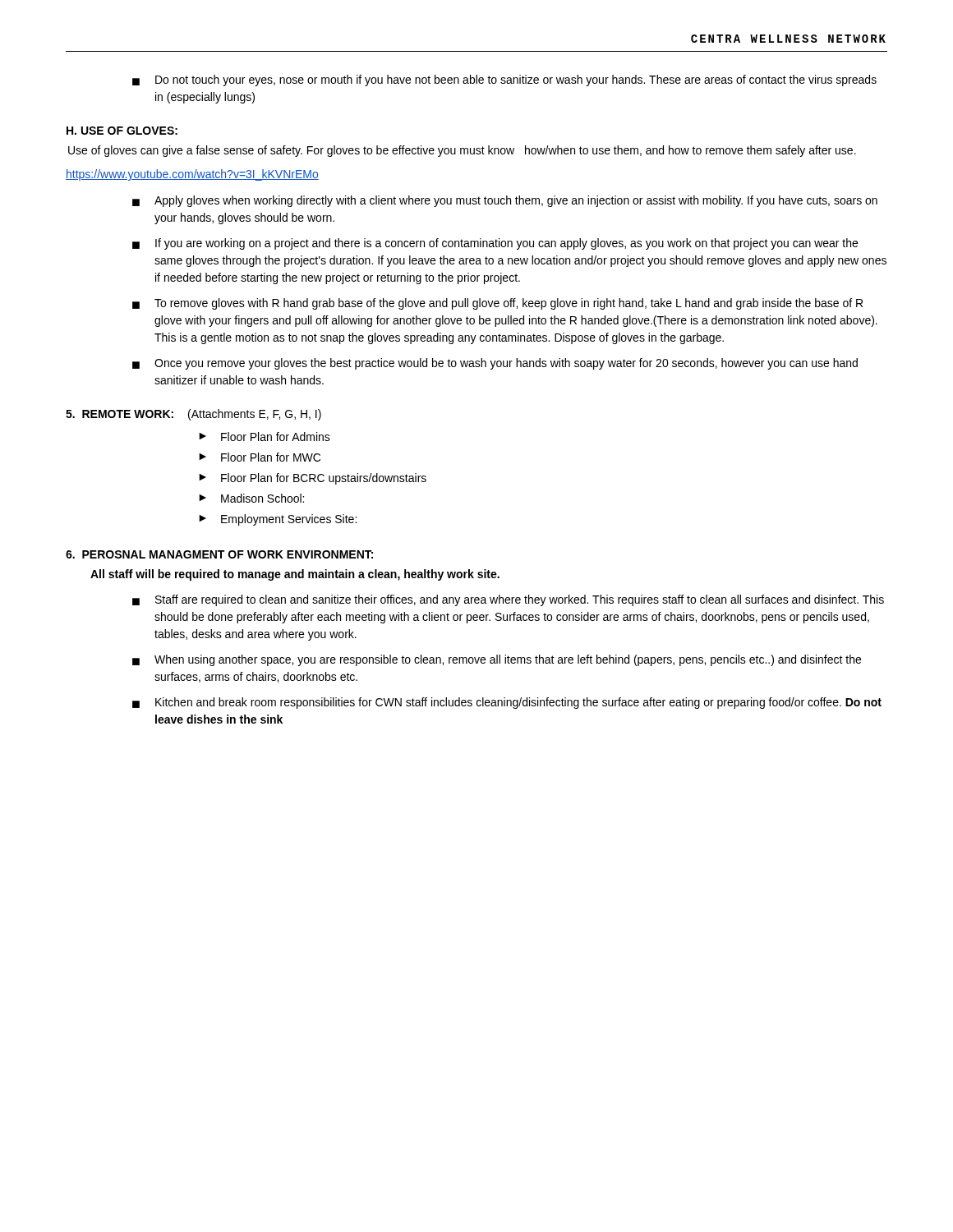Select the passage starting "■ To remove gloves with R"
The width and height of the screenshot is (953, 1232).
[x=509, y=321]
